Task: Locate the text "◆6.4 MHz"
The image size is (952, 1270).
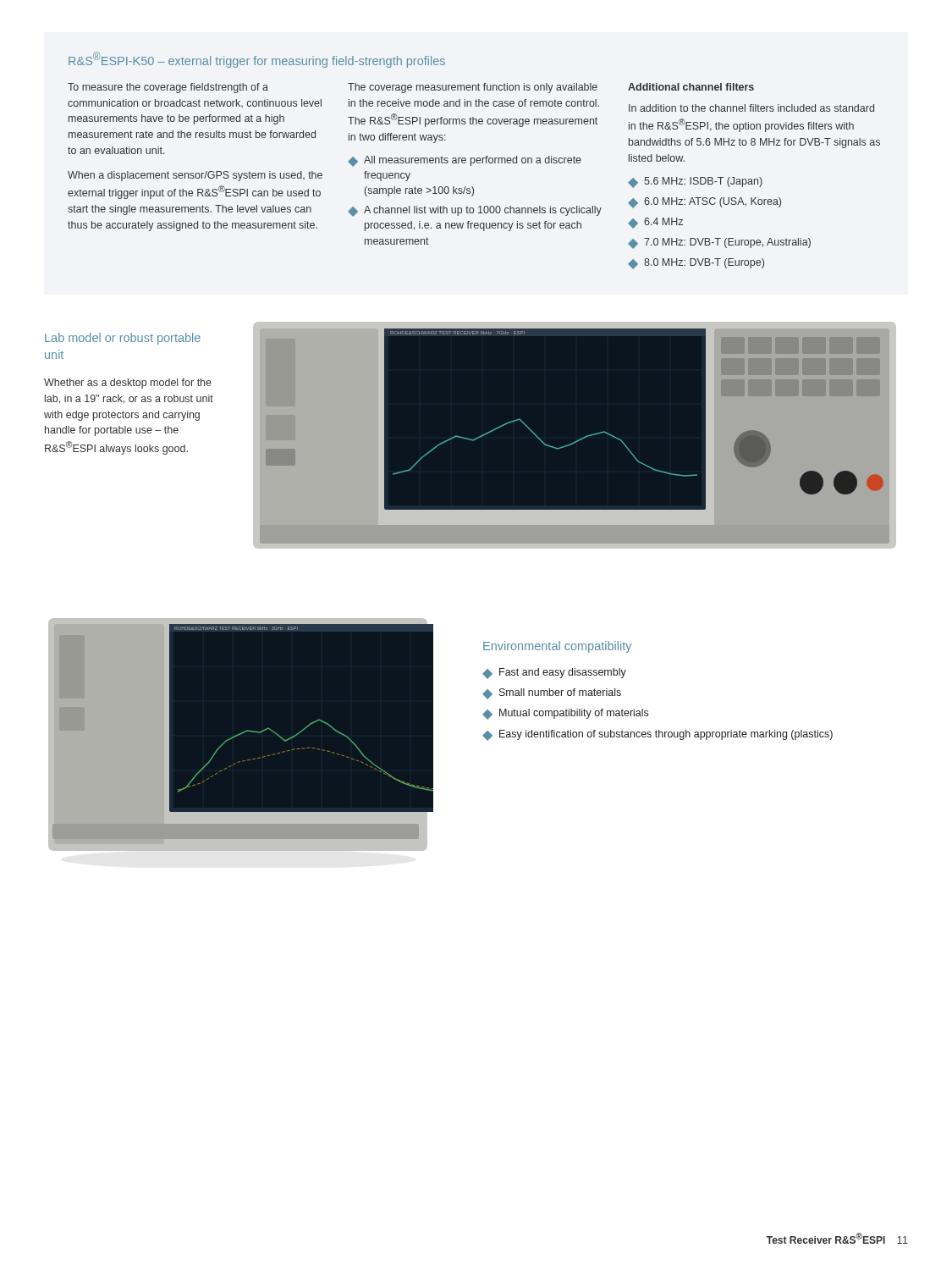Action: [x=656, y=222]
